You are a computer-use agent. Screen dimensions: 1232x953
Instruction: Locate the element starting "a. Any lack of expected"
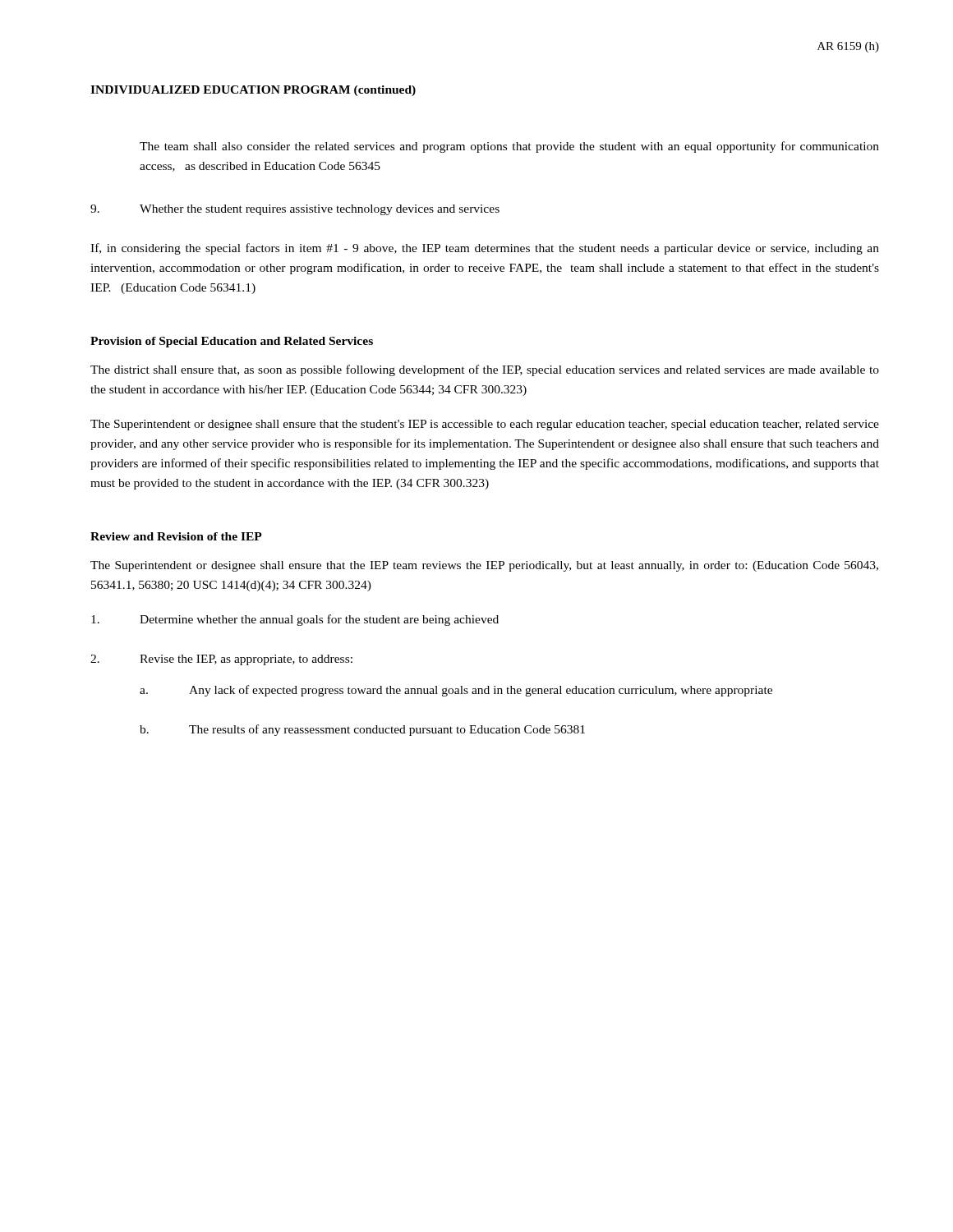click(x=485, y=690)
